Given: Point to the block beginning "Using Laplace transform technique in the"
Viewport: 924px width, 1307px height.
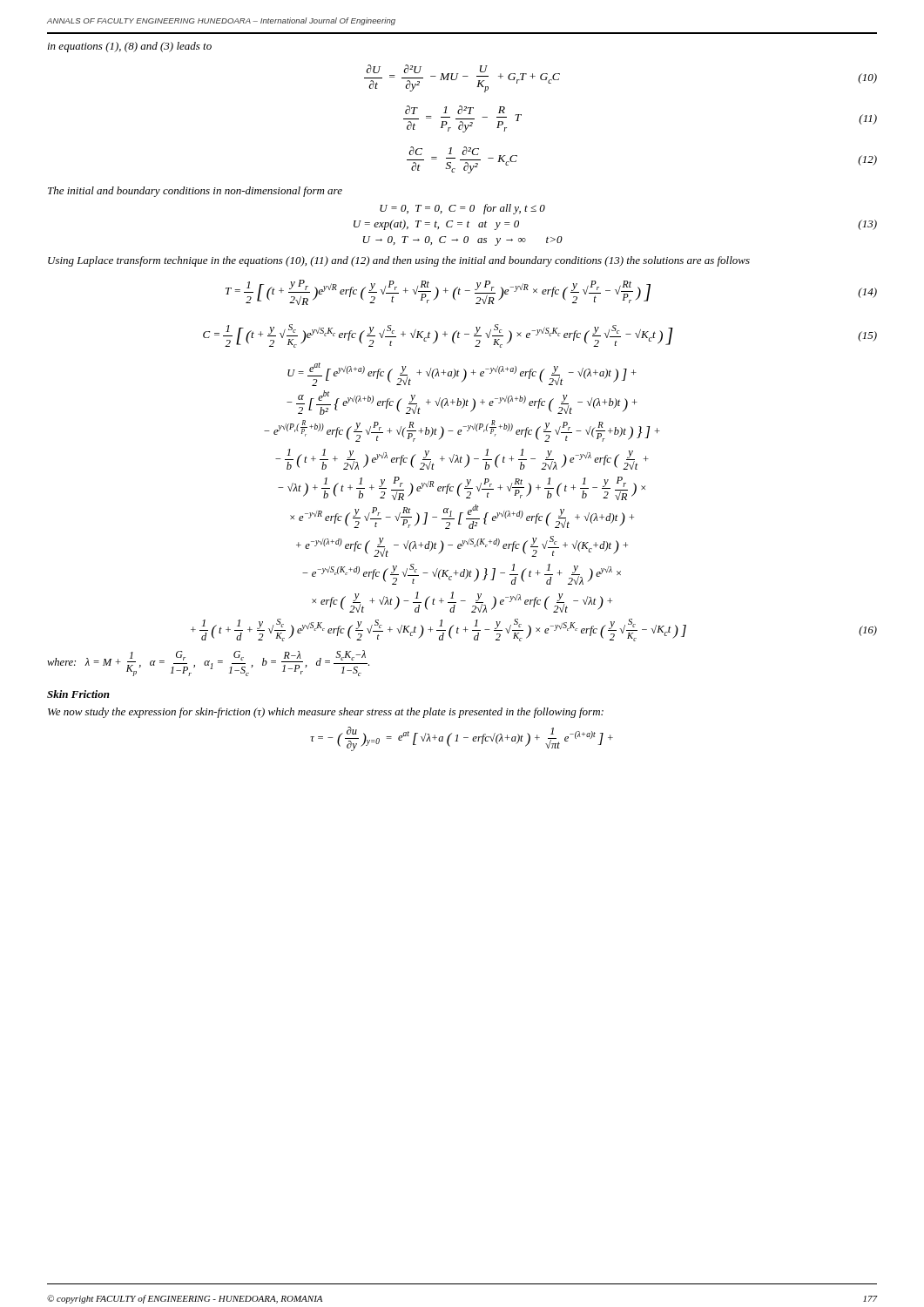Looking at the screenshot, I should [x=398, y=260].
